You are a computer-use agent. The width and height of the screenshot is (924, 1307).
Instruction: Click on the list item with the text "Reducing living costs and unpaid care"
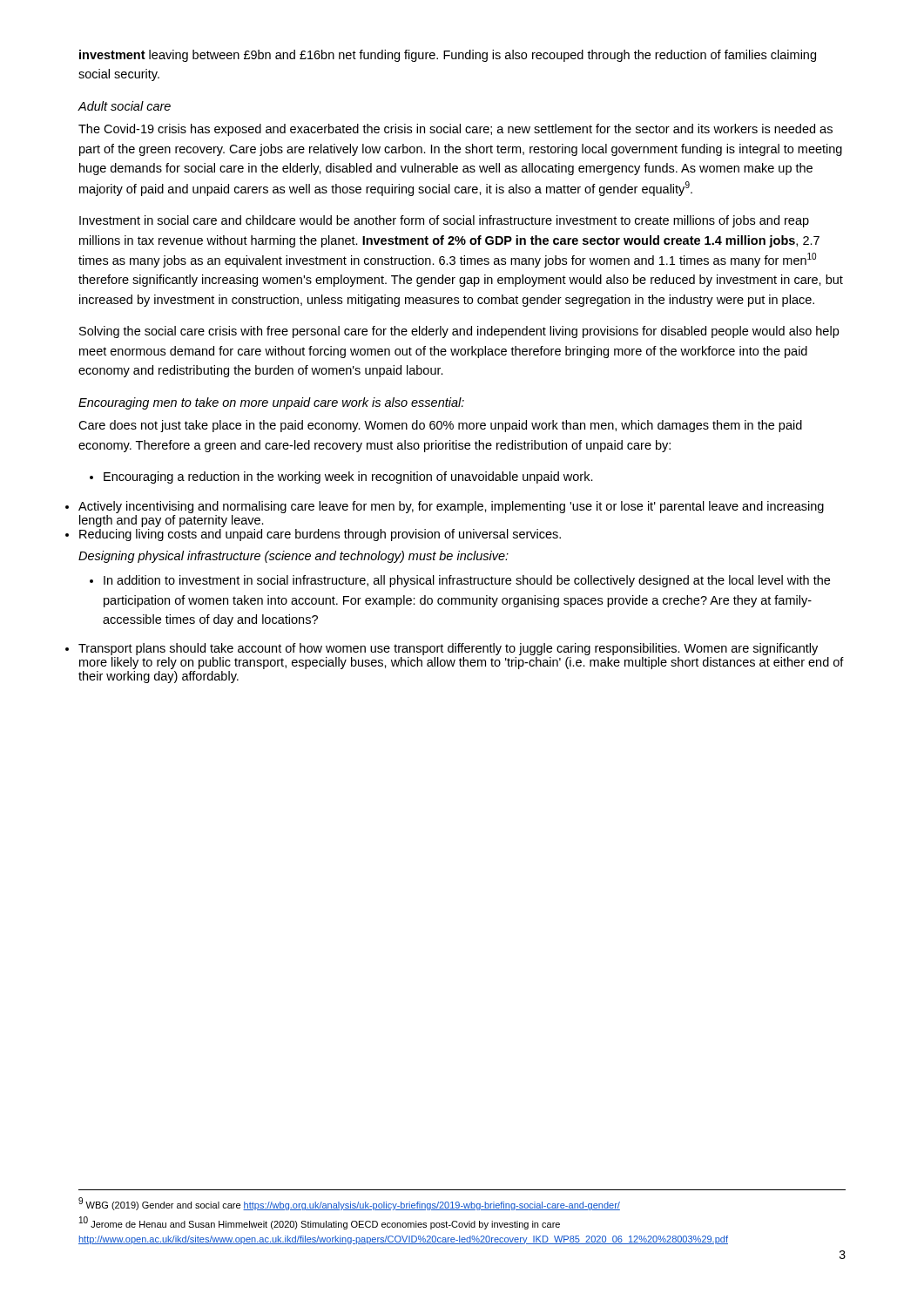point(462,534)
